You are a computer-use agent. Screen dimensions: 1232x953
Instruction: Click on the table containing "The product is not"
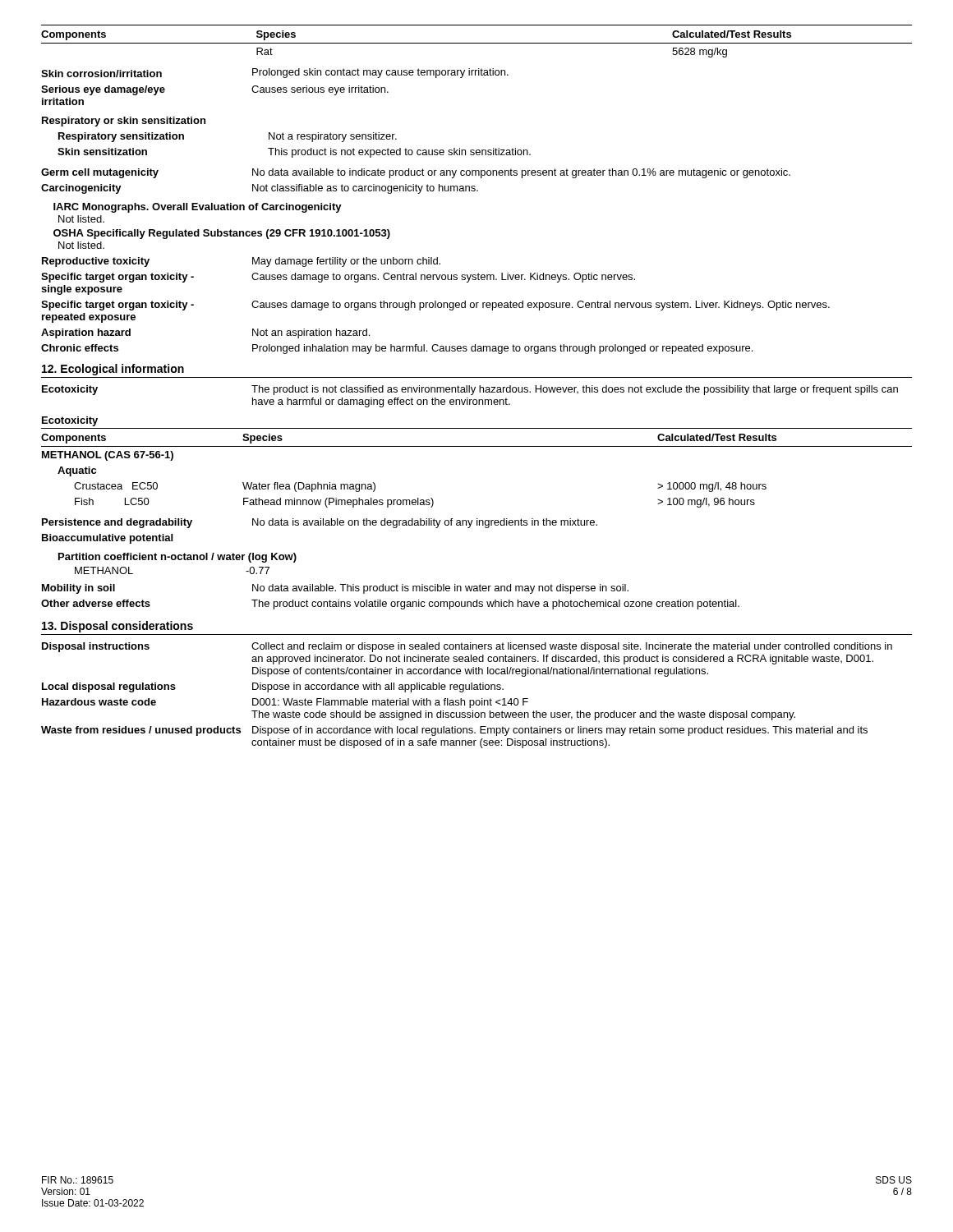pos(476,395)
